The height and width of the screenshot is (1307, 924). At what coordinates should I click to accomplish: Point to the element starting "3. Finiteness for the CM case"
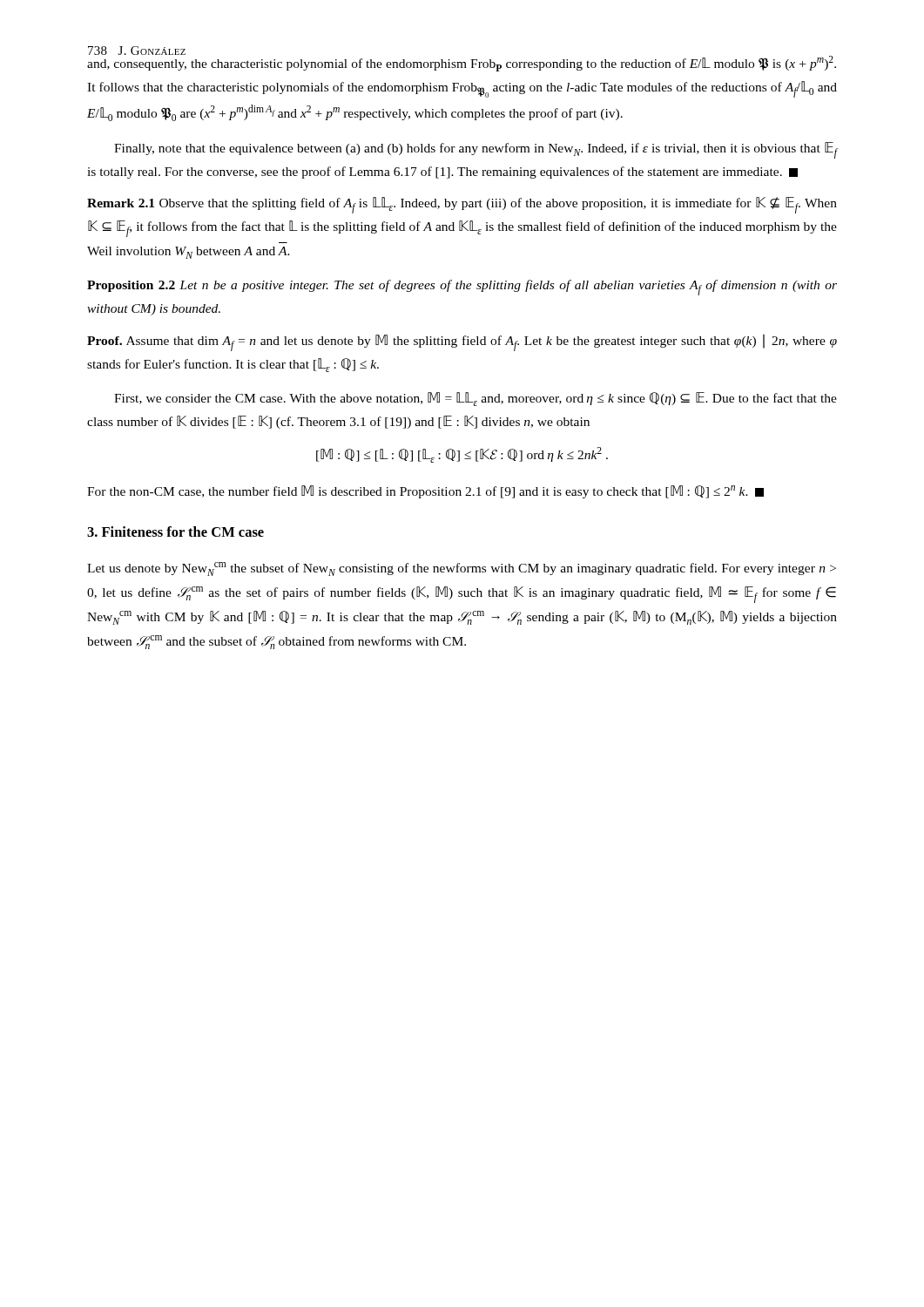point(175,532)
